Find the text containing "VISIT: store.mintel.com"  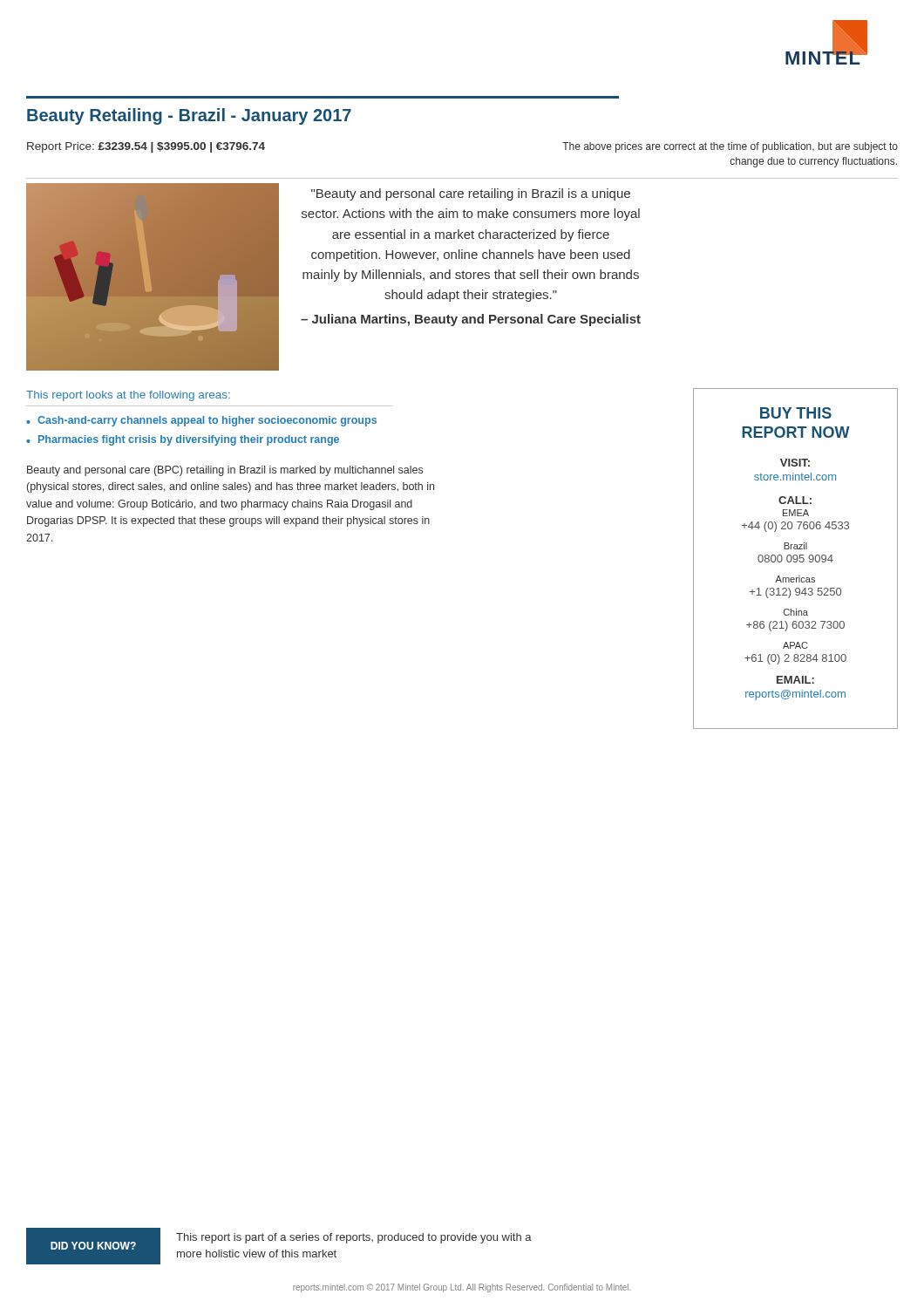coord(795,470)
